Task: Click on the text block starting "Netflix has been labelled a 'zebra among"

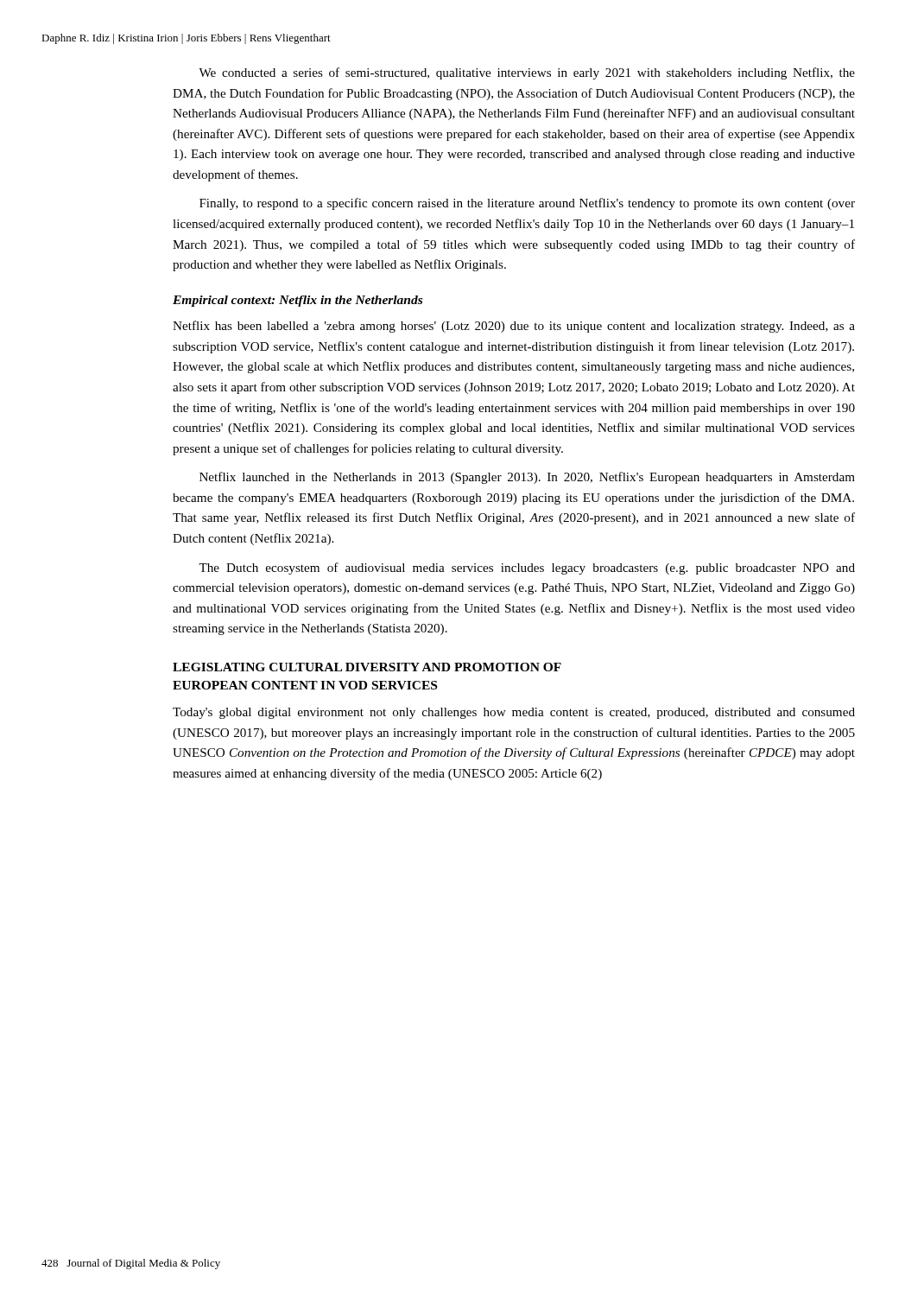Action: pyautogui.click(x=514, y=387)
